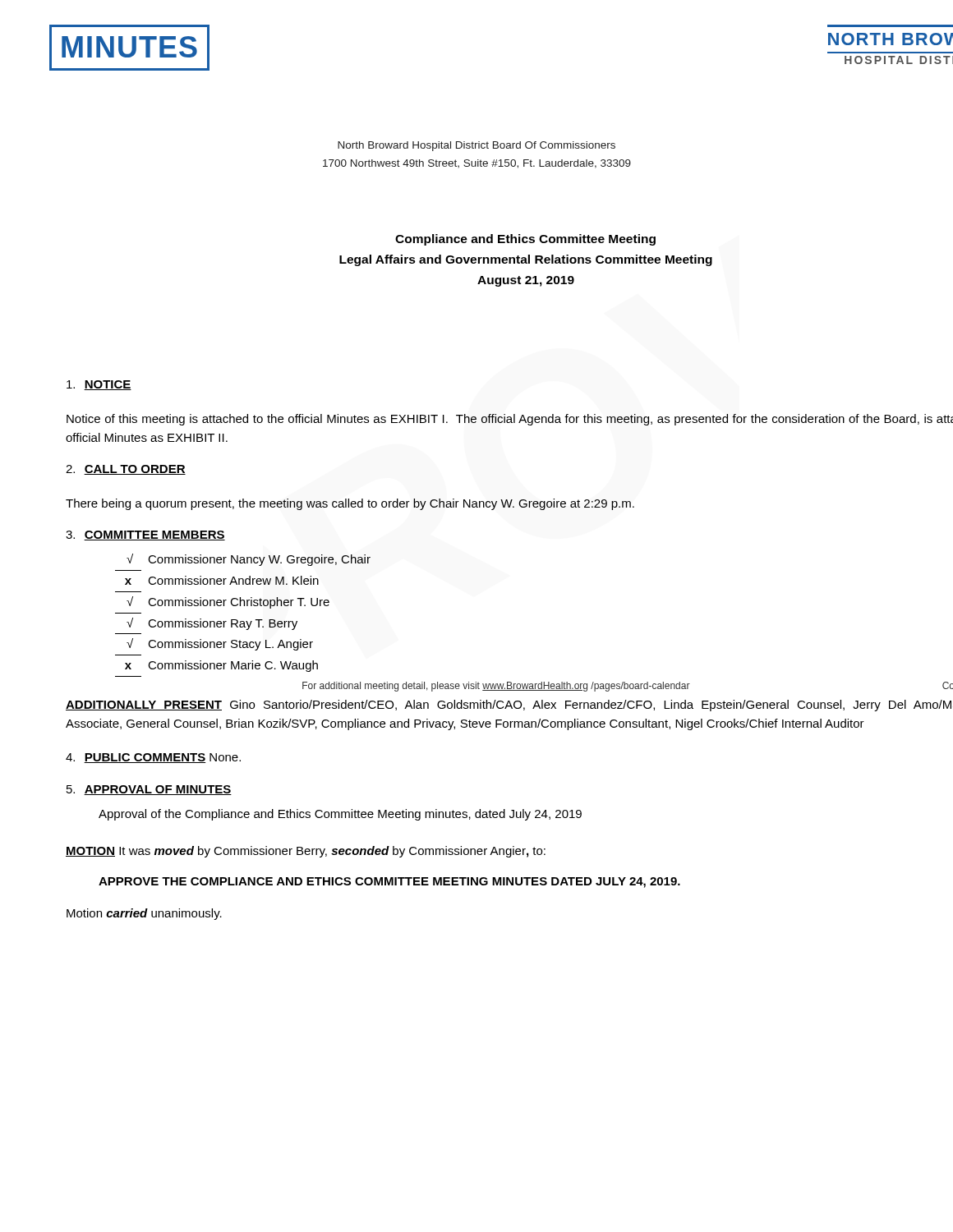Click where it says "2. CALL TO ORDER"
This screenshot has height=1232, width=953.
pos(126,469)
